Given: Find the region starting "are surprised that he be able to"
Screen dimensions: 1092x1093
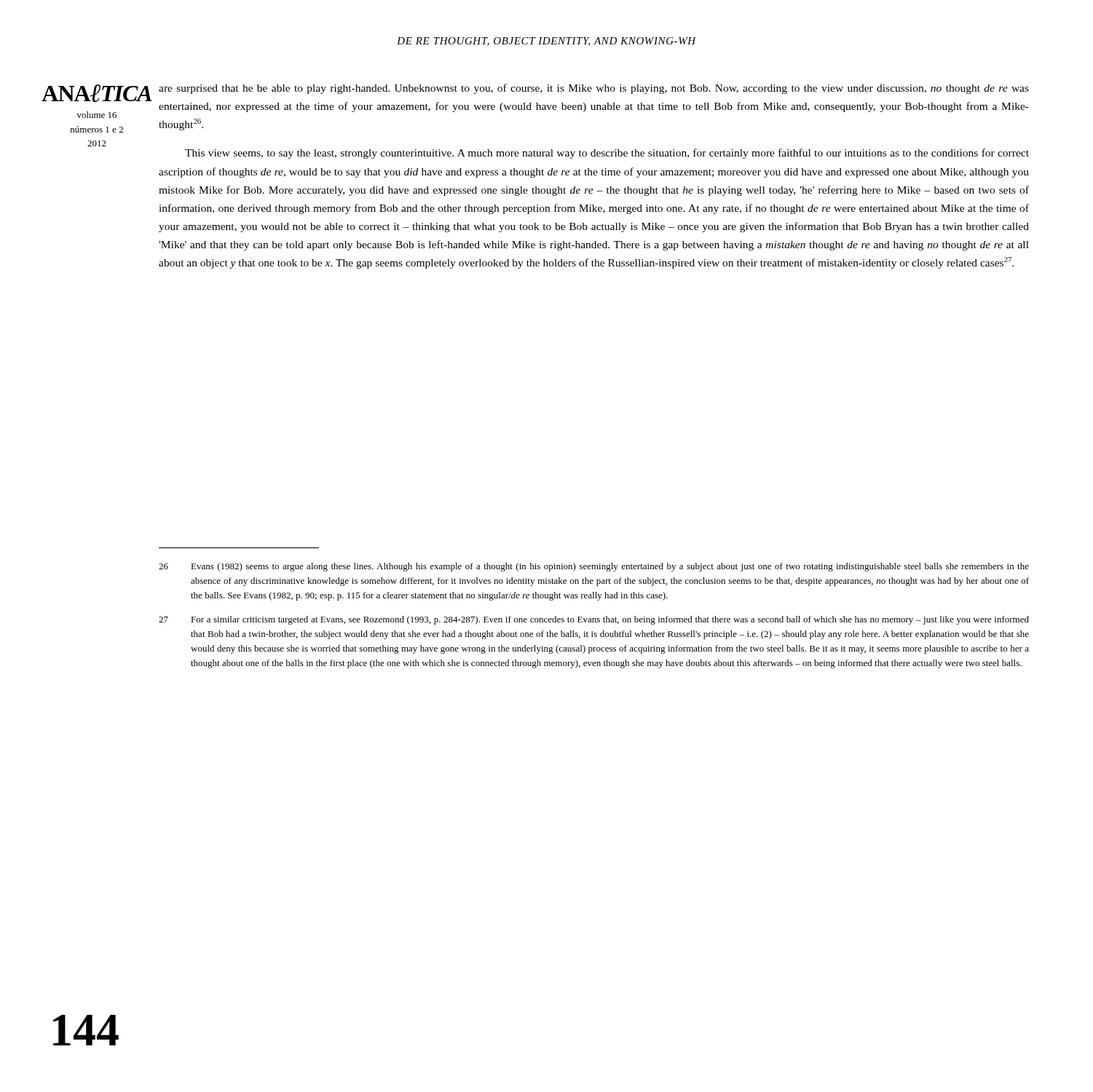Looking at the screenshot, I should (594, 106).
